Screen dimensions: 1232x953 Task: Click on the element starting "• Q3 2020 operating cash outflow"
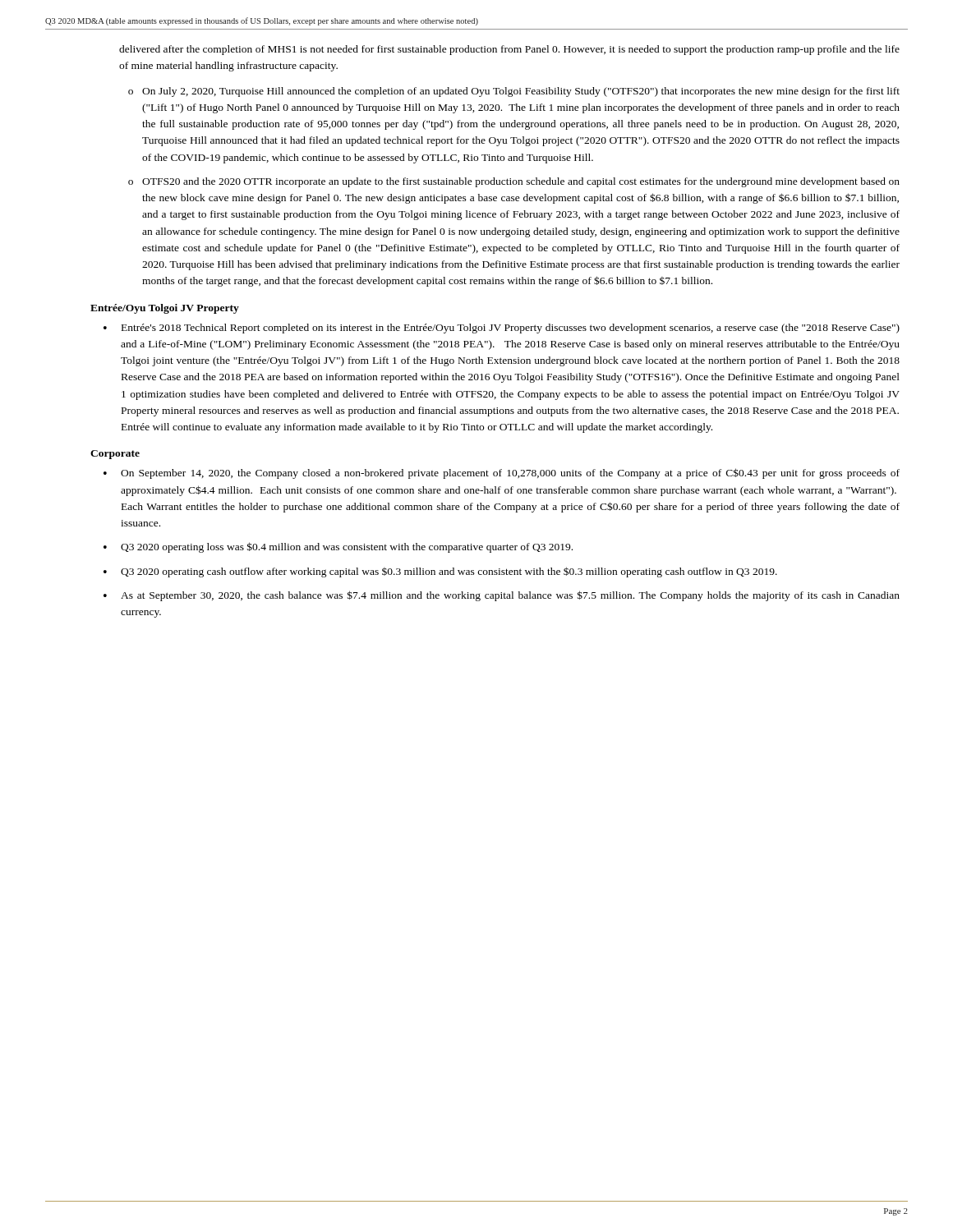click(501, 571)
